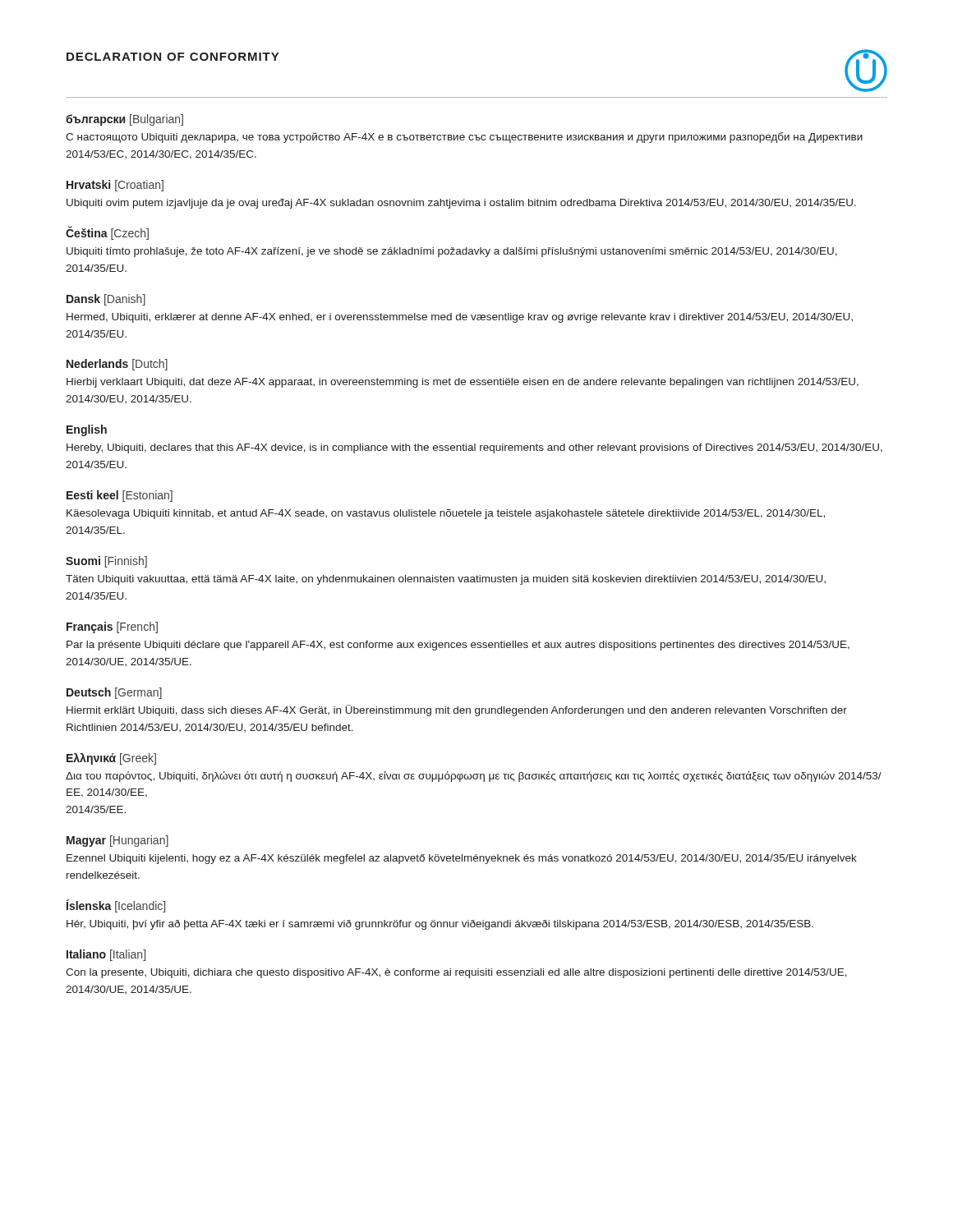Find a logo
Viewport: 953px width, 1232px height.
coord(866,71)
